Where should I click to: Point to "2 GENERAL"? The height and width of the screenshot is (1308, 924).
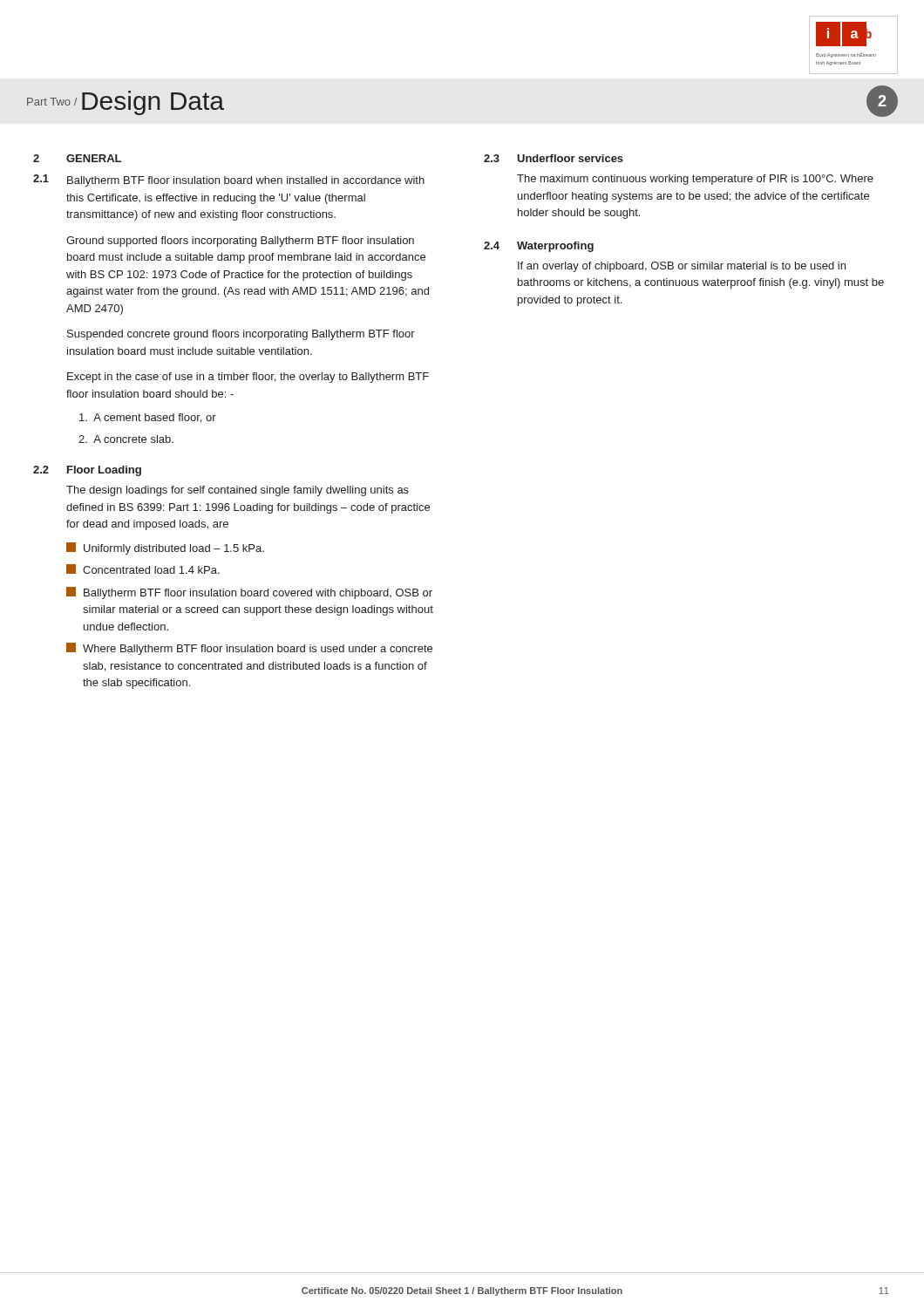(77, 158)
